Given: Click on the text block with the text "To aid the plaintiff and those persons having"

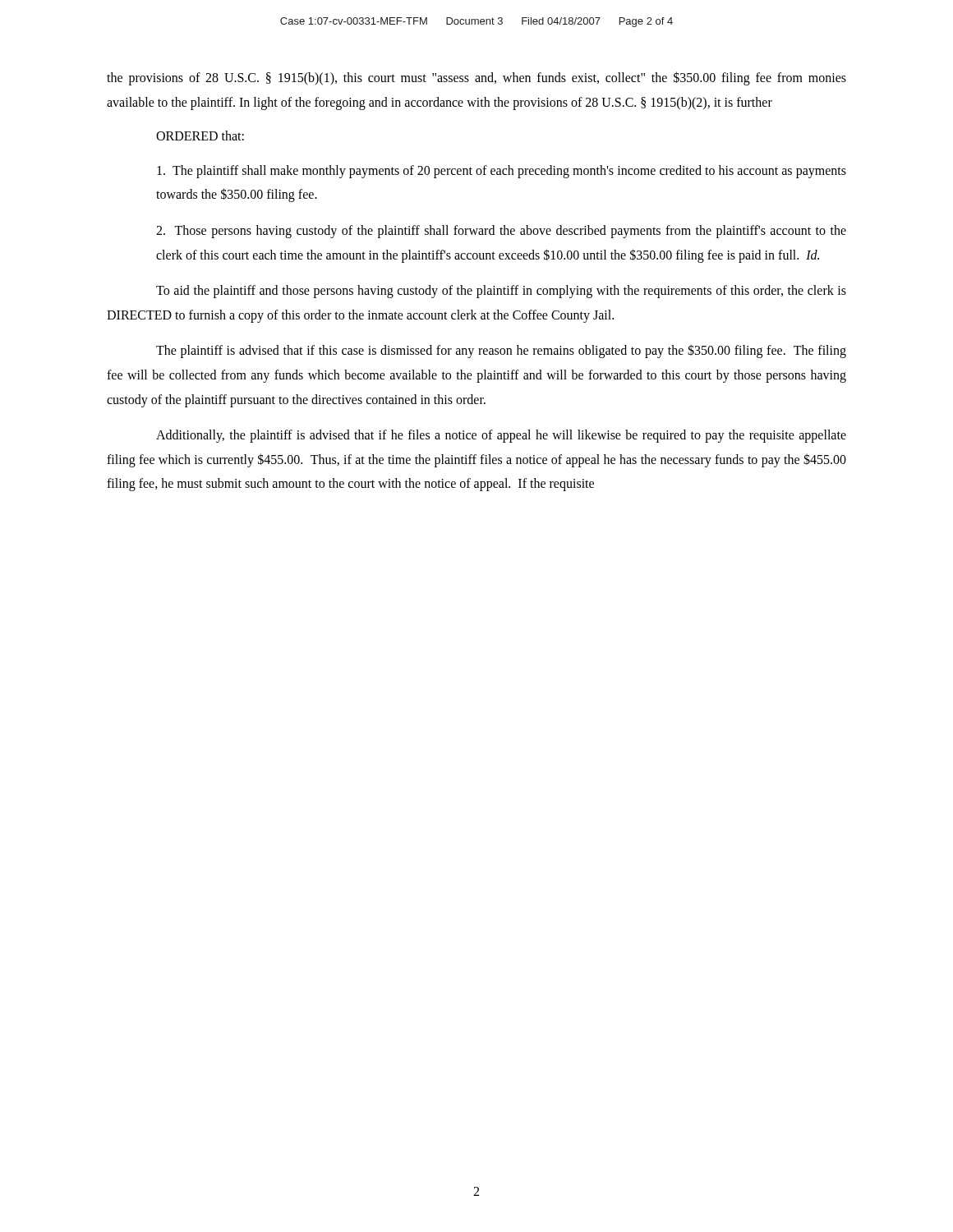Looking at the screenshot, I should point(476,303).
